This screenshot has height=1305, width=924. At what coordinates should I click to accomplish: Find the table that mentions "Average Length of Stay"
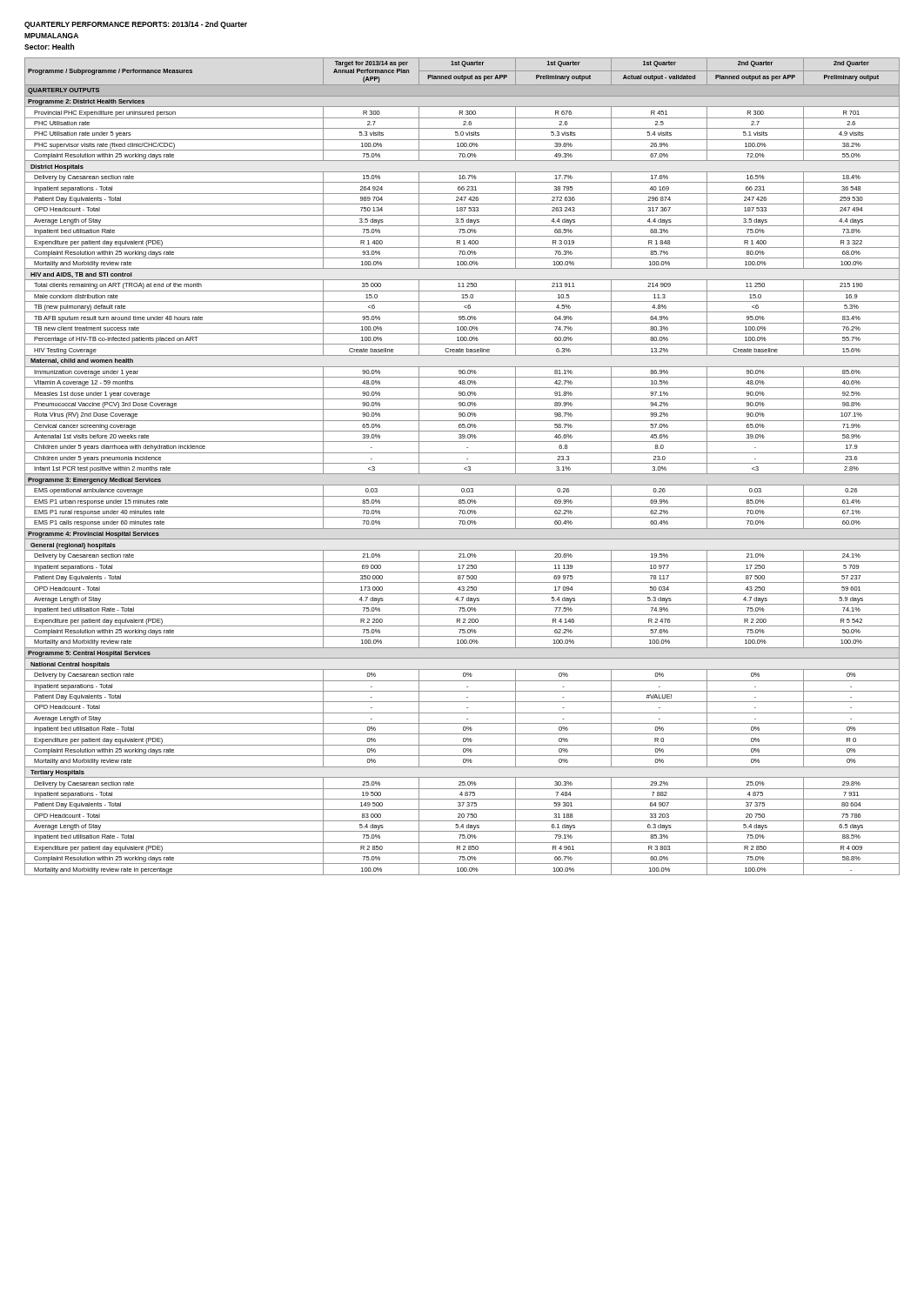coord(462,466)
